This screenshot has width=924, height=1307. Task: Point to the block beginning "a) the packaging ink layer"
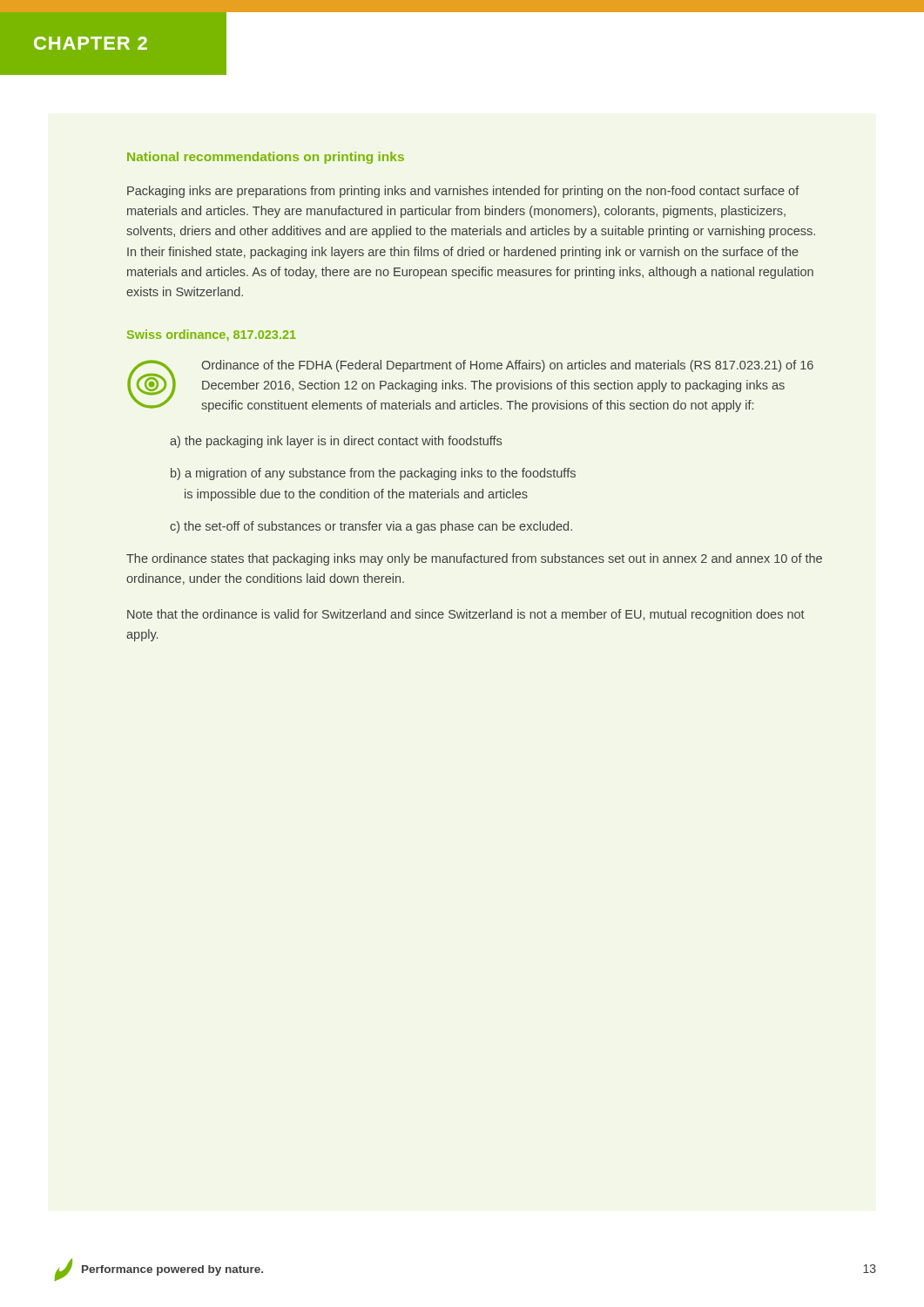[x=336, y=441]
